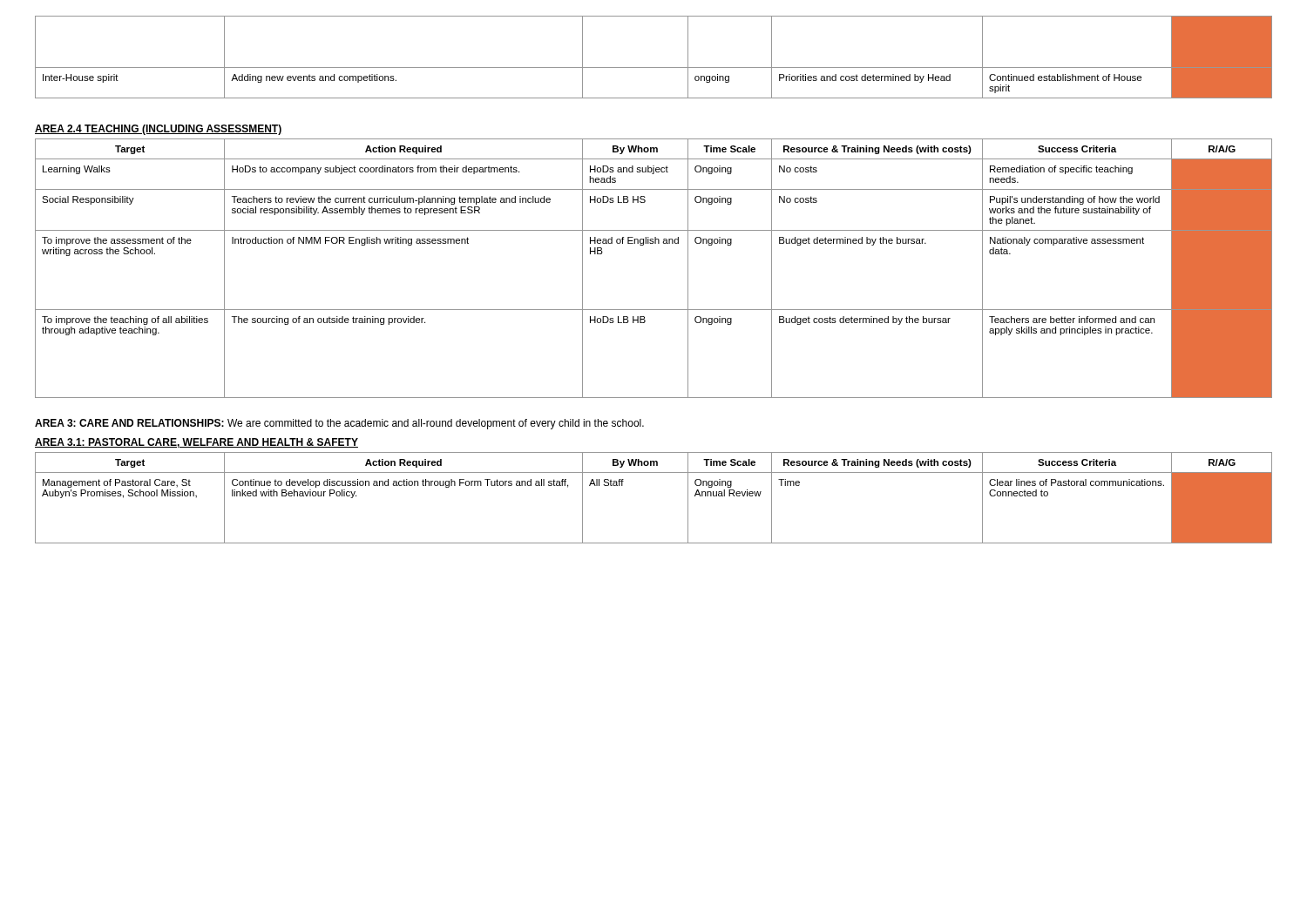Locate the table with the text "Social Responsibility"
The width and height of the screenshot is (1307, 924).
pyautogui.click(x=654, y=268)
